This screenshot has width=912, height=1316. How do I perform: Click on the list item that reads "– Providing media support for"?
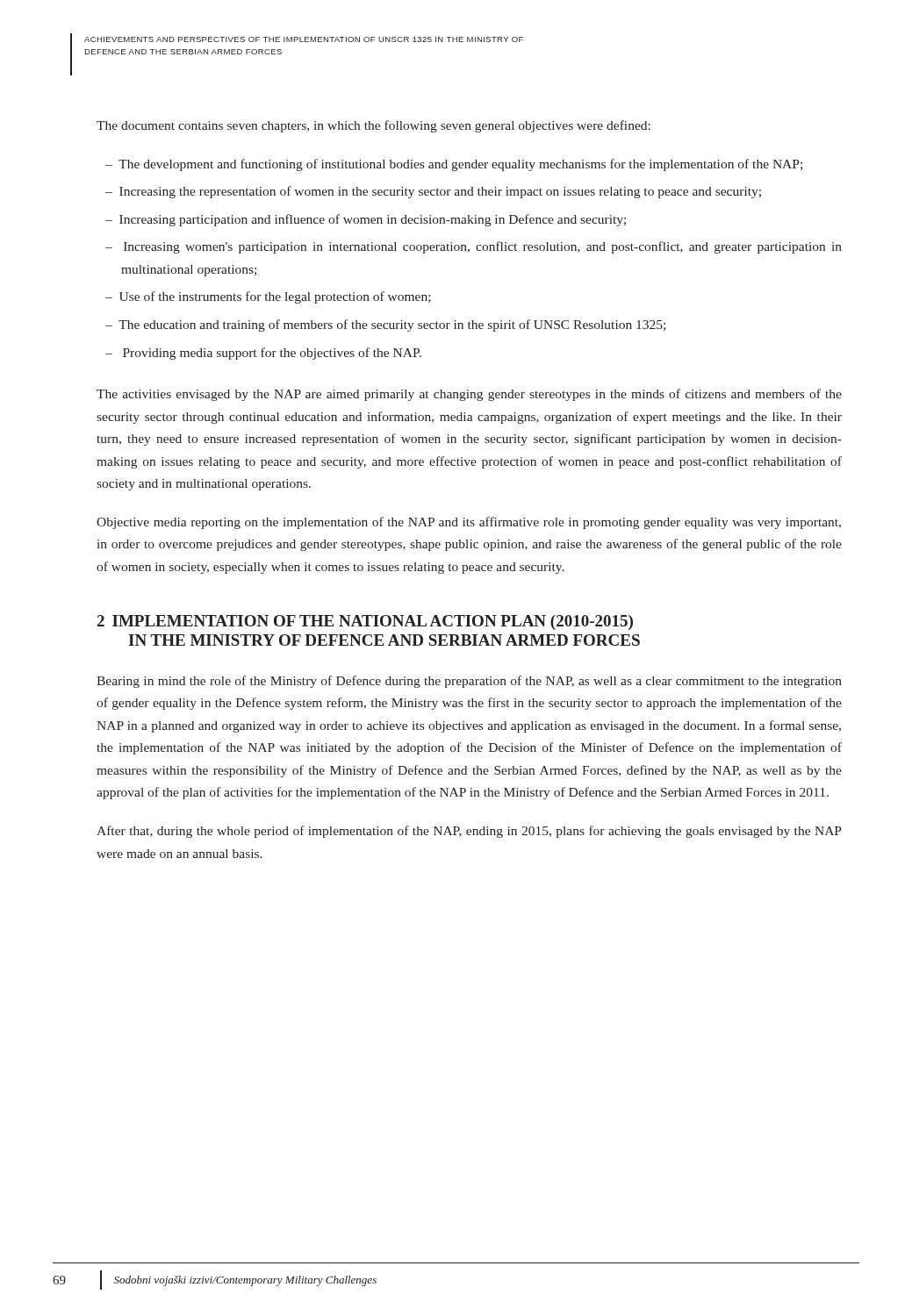264,352
